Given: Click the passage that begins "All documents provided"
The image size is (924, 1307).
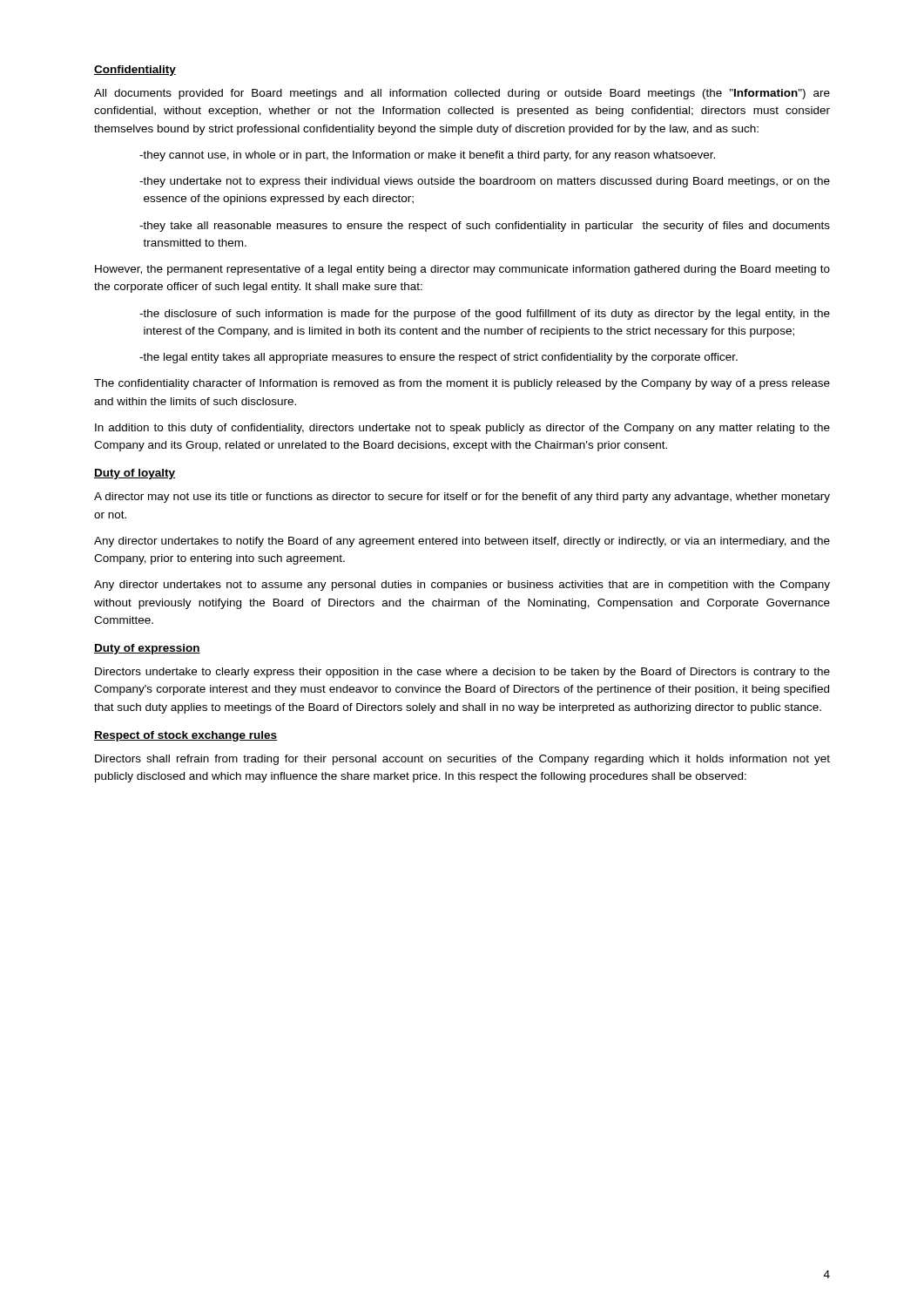Looking at the screenshot, I should [462, 110].
